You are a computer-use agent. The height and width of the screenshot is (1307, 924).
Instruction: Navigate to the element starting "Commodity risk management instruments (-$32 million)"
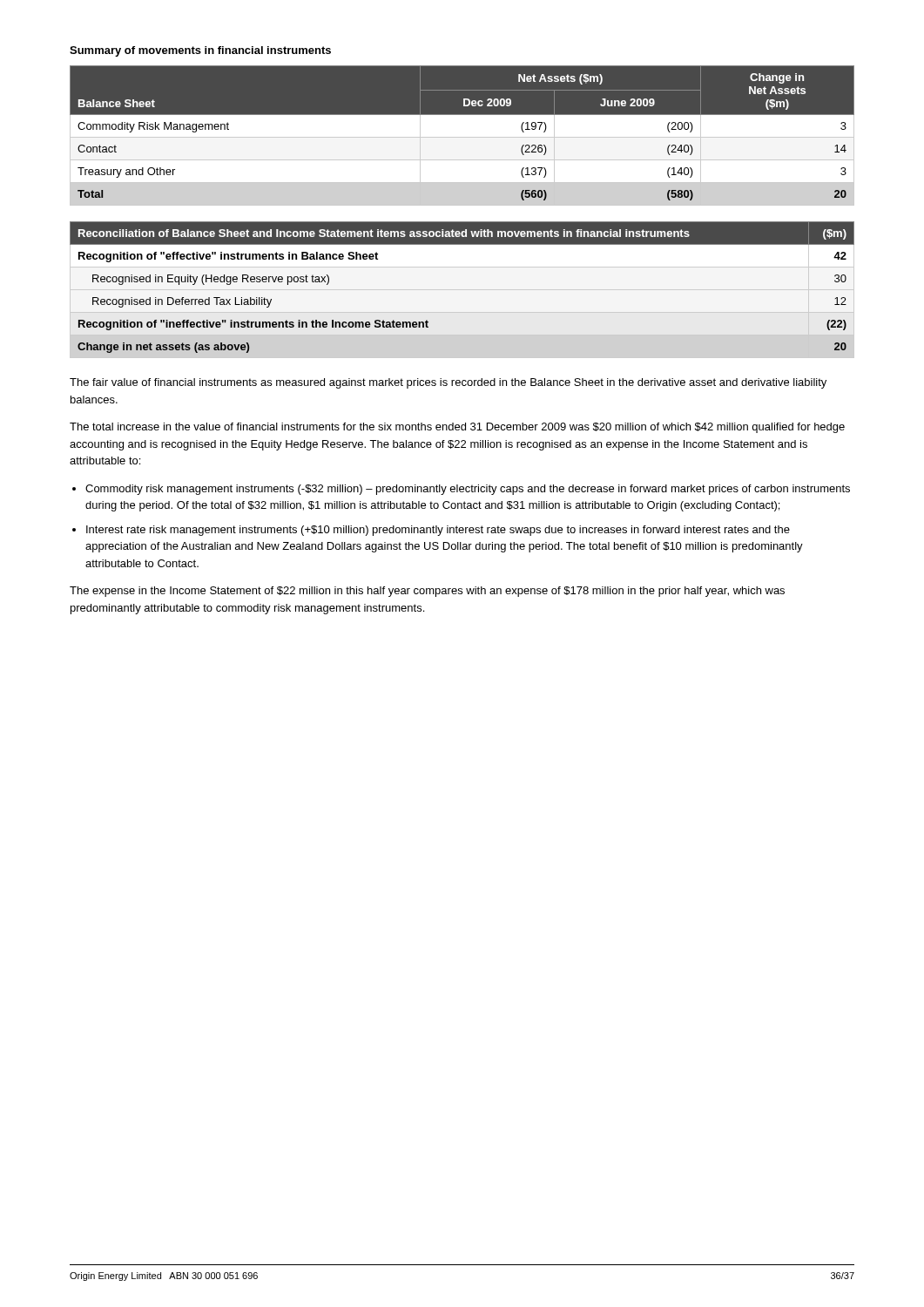click(468, 496)
